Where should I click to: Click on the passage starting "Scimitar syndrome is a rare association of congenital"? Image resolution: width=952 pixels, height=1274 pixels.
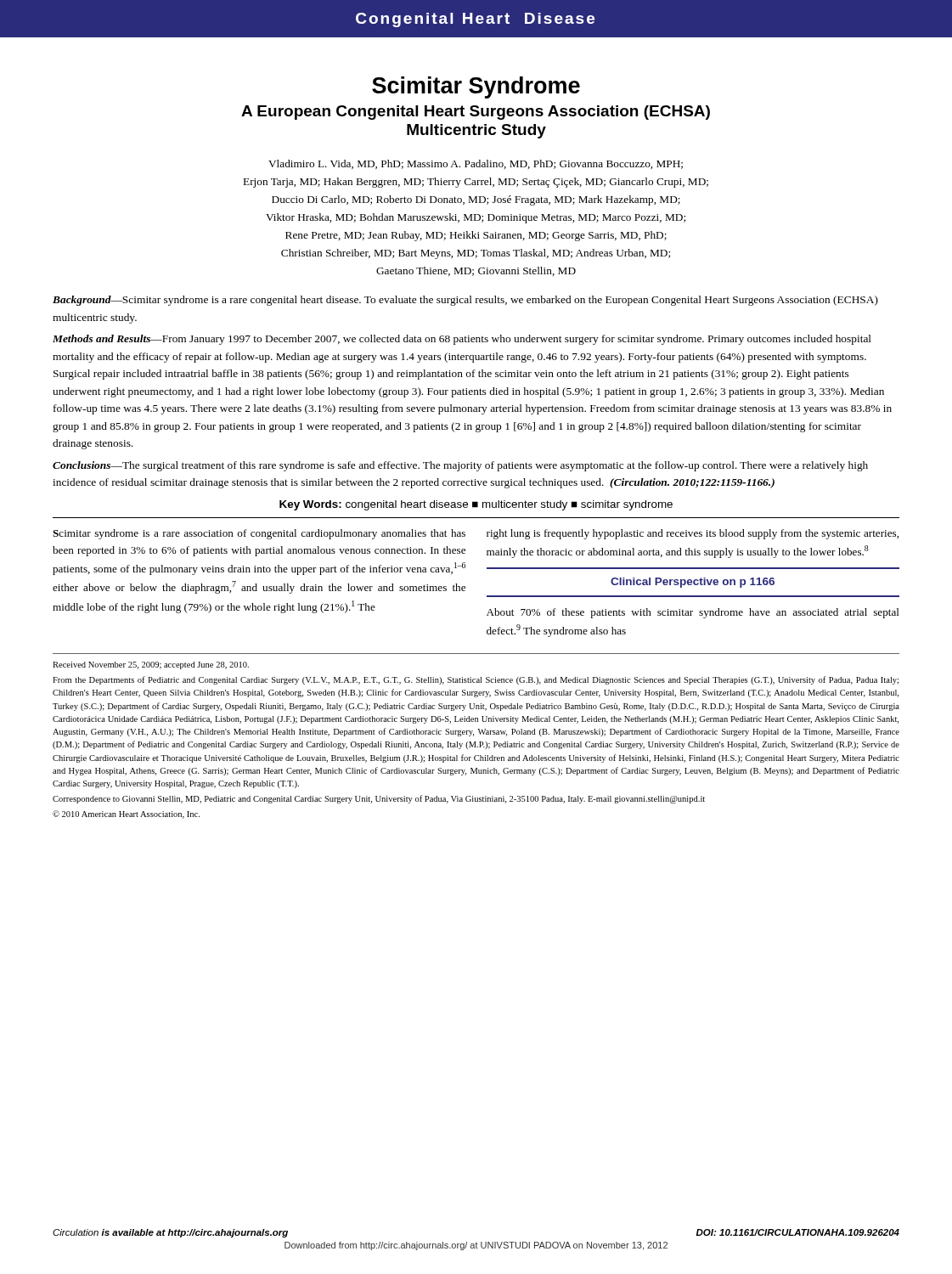pyautogui.click(x=259, y=570)
